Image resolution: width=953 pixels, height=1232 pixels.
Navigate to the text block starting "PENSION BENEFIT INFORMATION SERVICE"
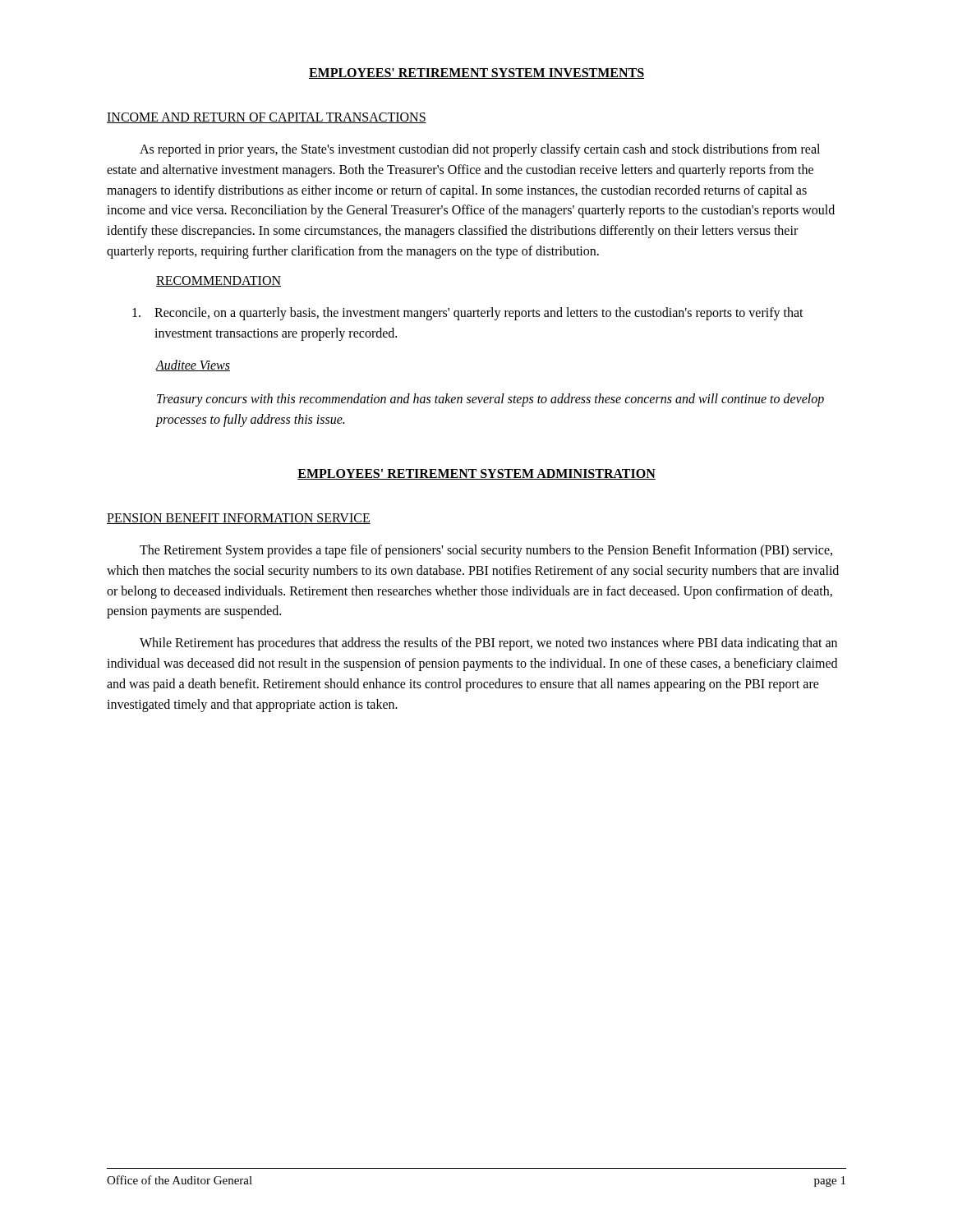tap(239, 519)
